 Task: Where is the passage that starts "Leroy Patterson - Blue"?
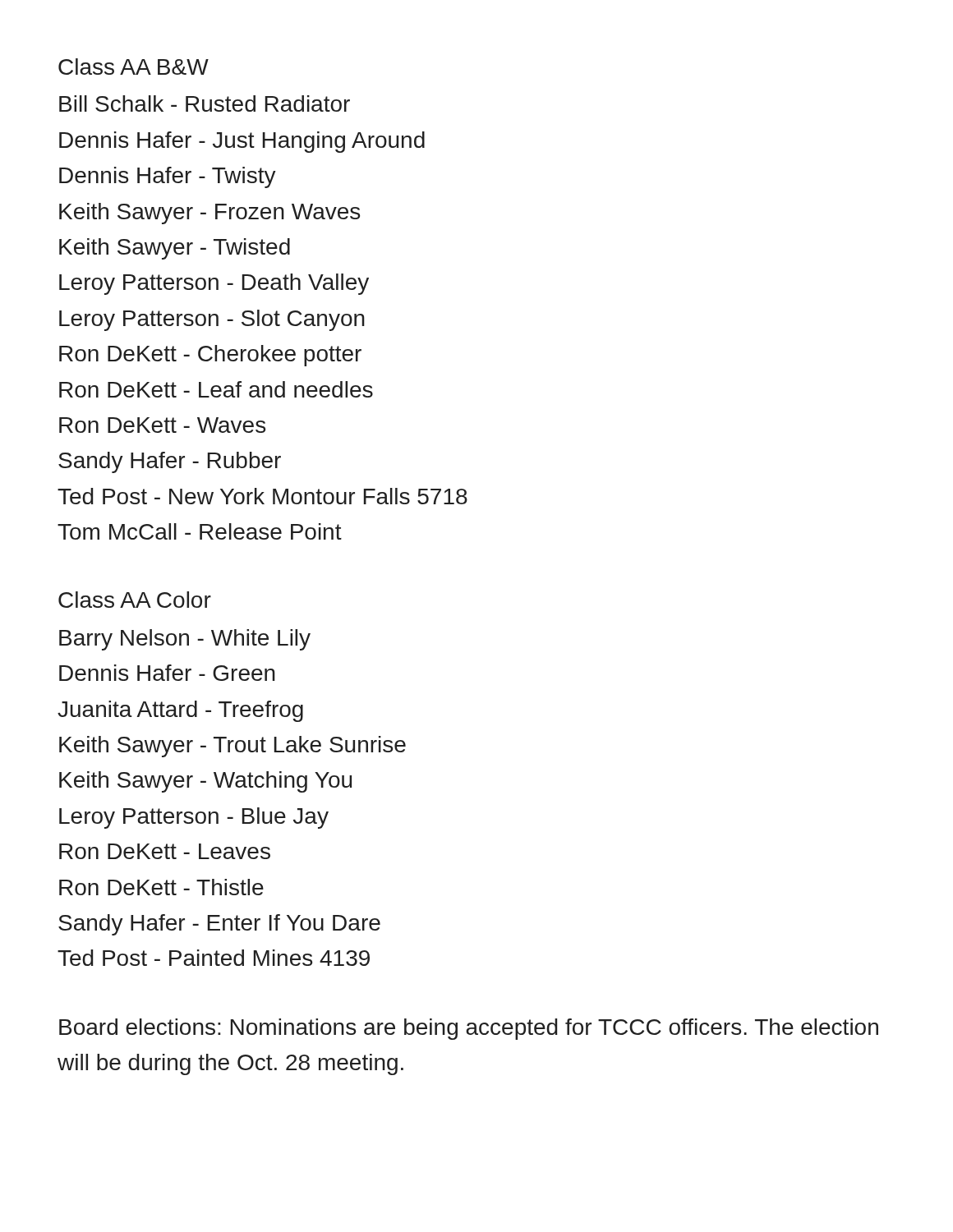pyautogui.click(x=193, y=816)
